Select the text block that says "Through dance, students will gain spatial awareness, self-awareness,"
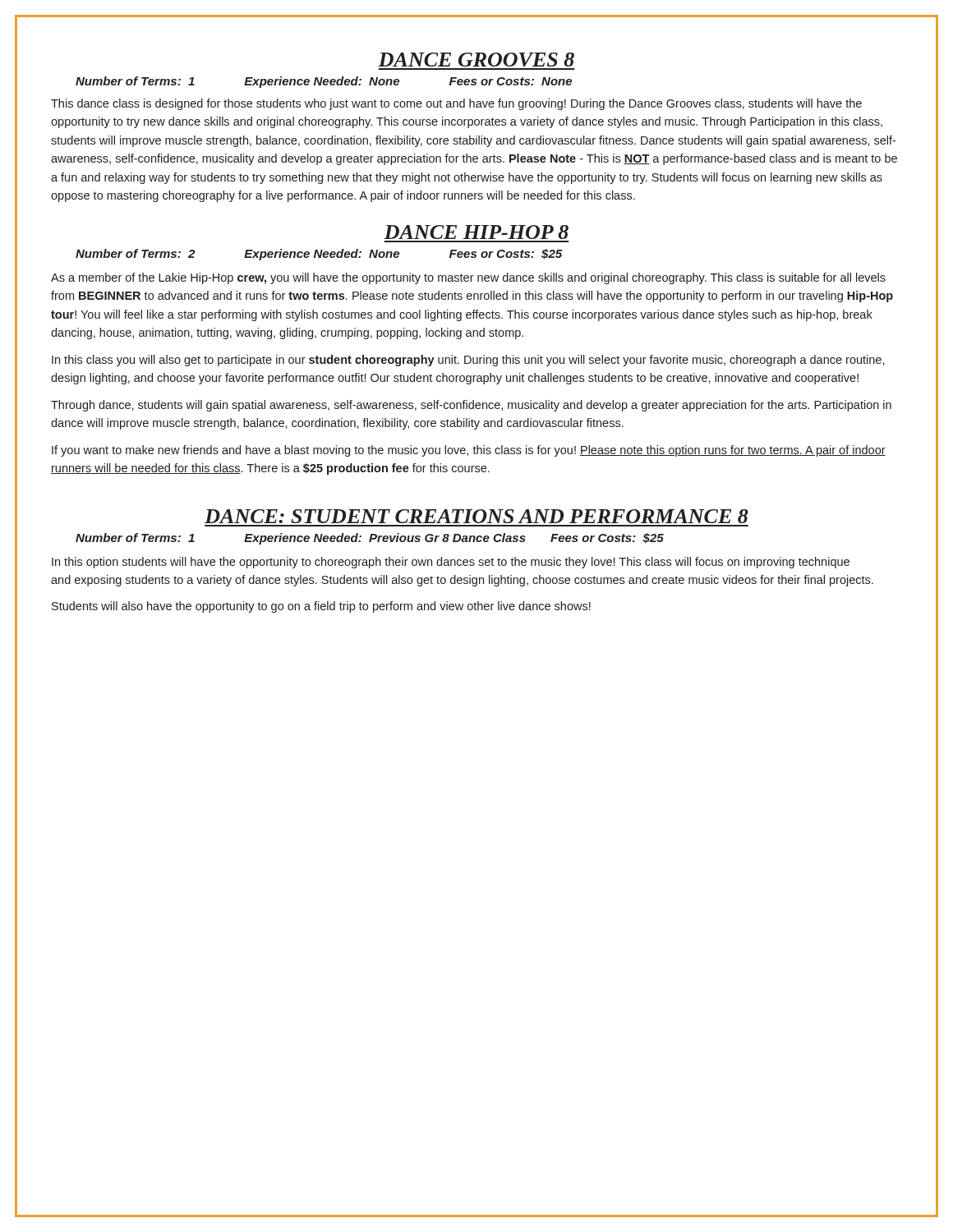The image size is (953, 1232). 471,414
